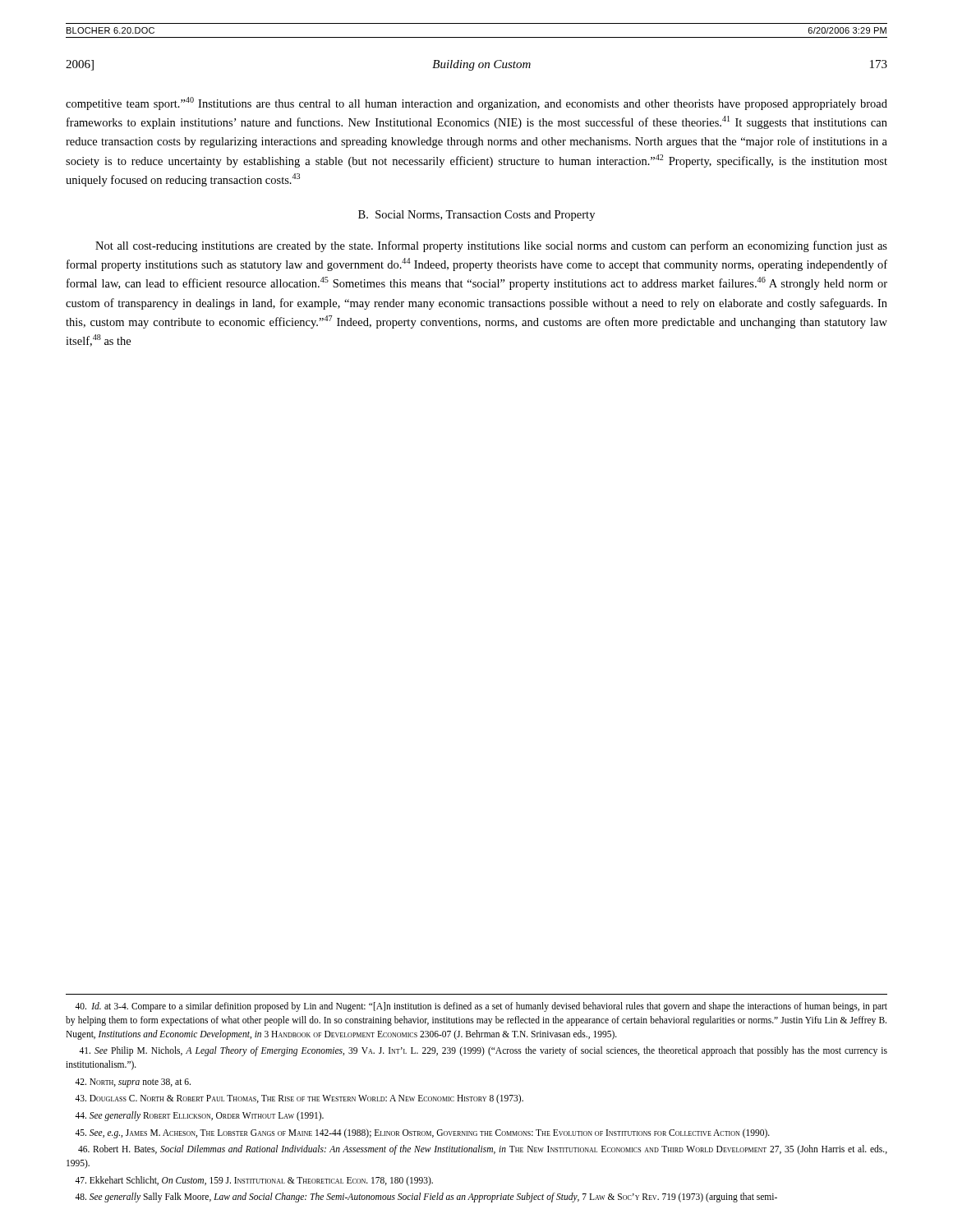Locate the footnote that says "See generally Robert"

click(195, 1115)
